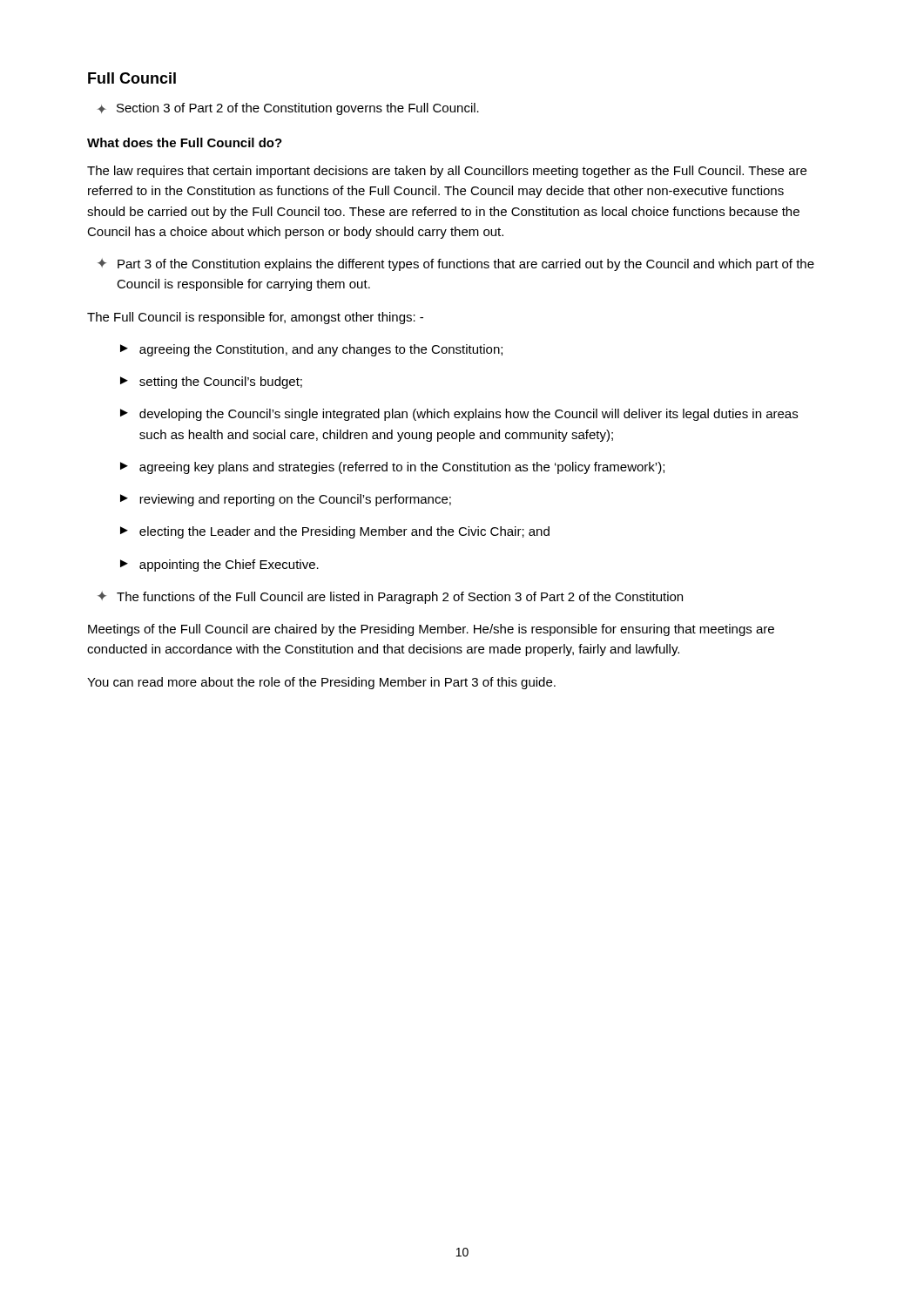
Task: Find the region starting "► developing the"
Action: pyautogui.click(x=469, y=424)
